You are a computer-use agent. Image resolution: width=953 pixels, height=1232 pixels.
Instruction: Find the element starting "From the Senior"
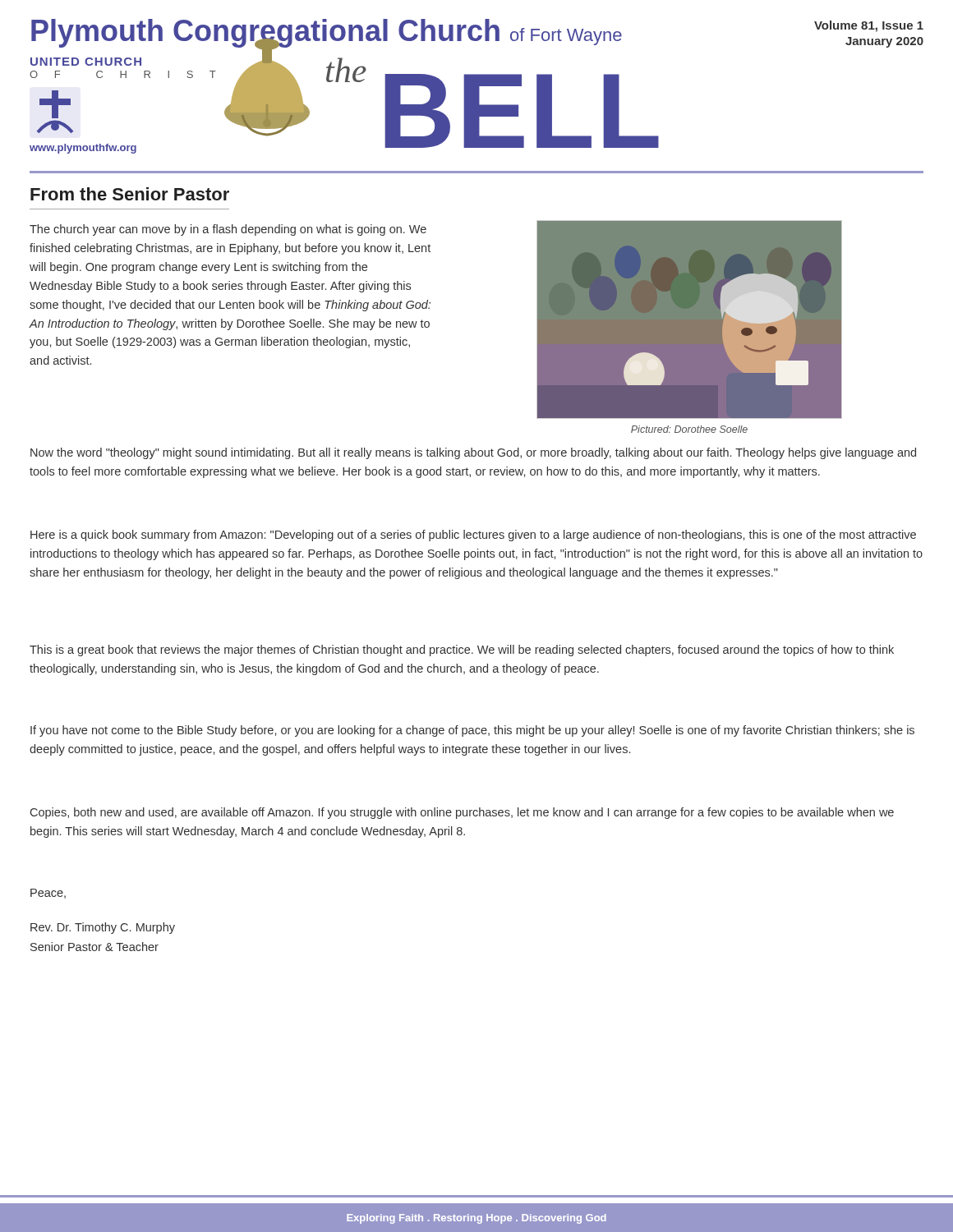coord(130,197)
